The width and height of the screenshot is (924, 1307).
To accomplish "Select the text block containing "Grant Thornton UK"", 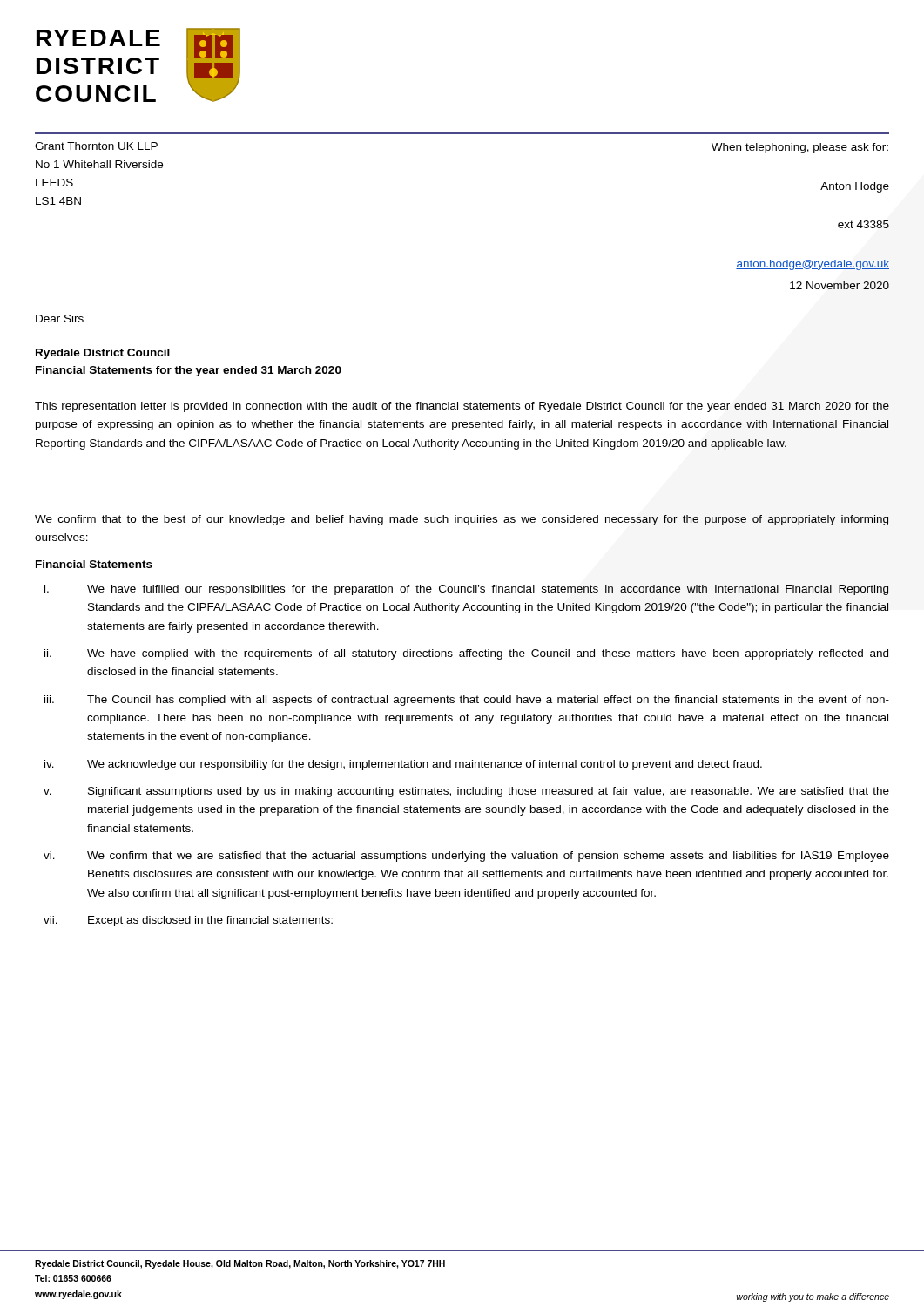I will (x=99, y=173).
